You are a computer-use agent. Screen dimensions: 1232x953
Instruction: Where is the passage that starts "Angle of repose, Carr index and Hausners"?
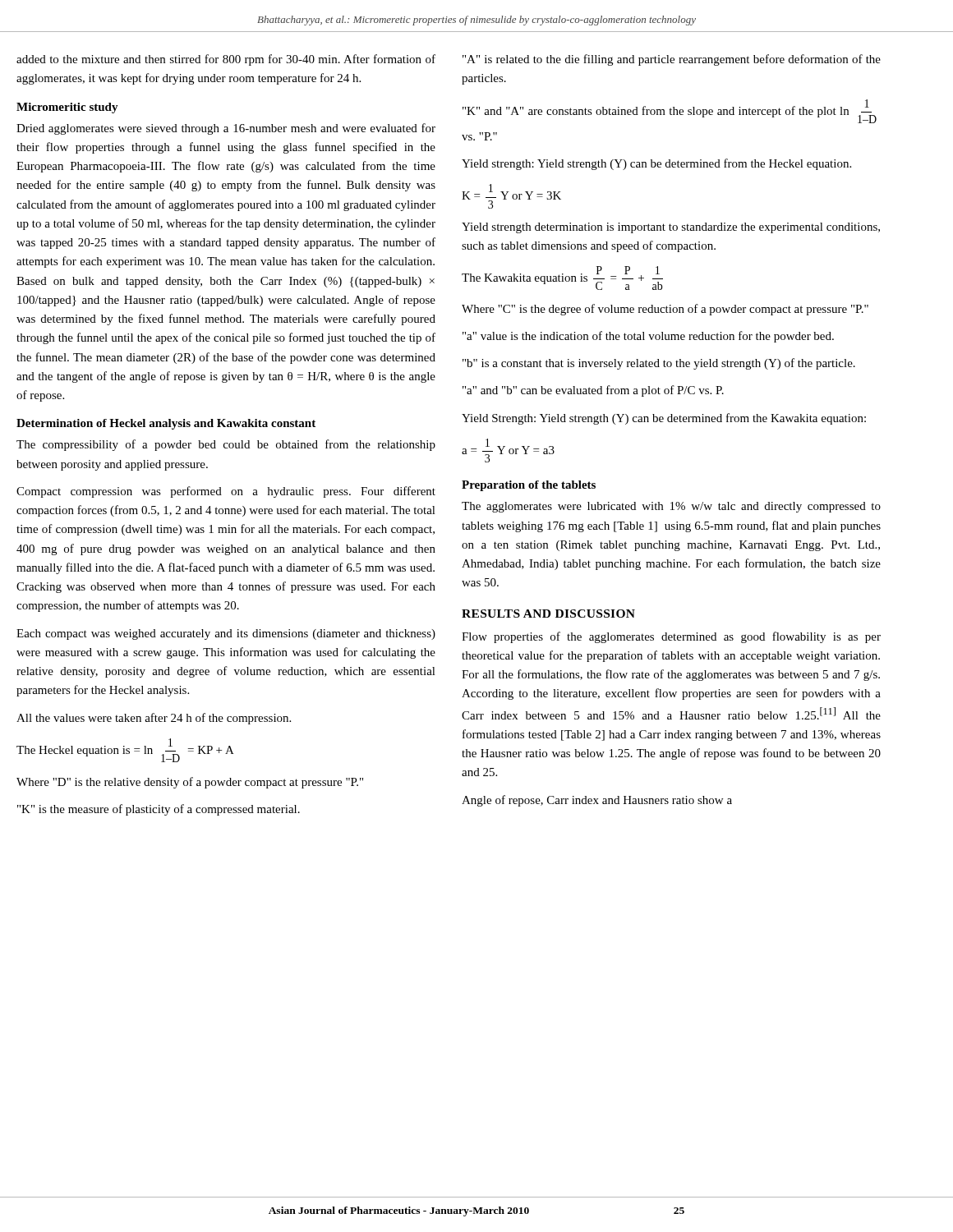[671, 800]
